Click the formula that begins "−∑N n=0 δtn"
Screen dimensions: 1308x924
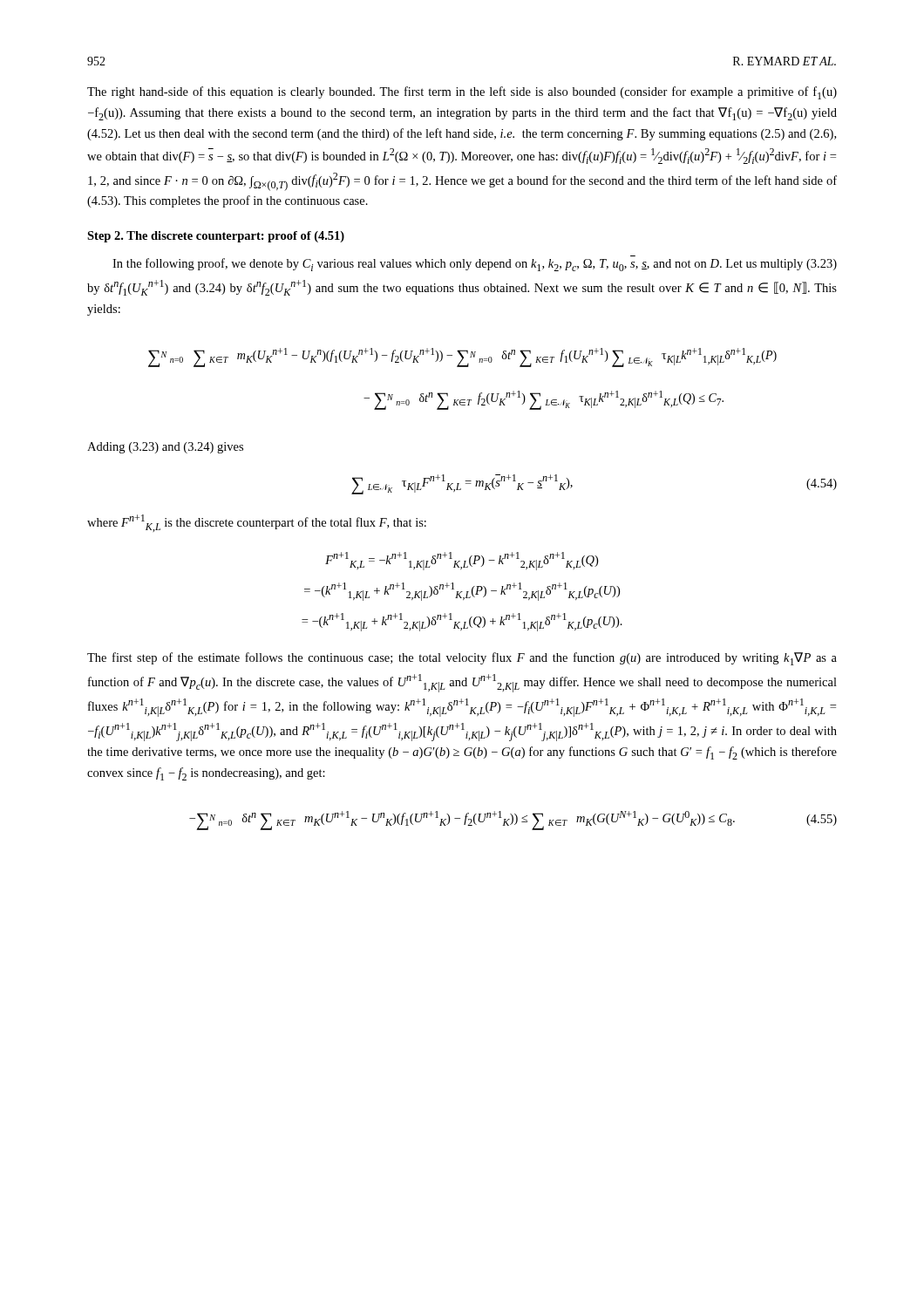pyautogui.click(x=513, y=819)
